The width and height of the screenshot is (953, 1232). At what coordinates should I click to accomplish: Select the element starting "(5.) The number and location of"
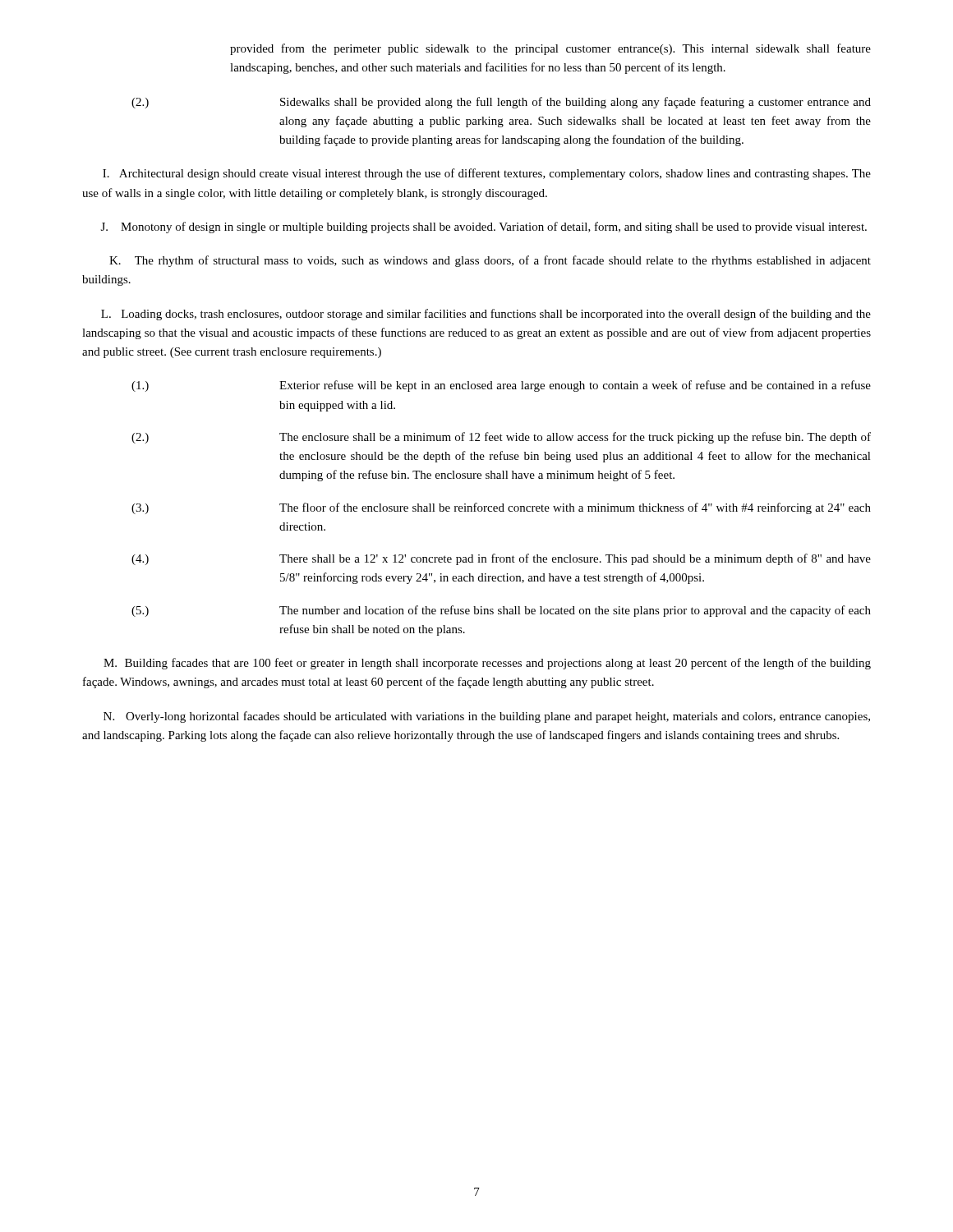[476, 620]
